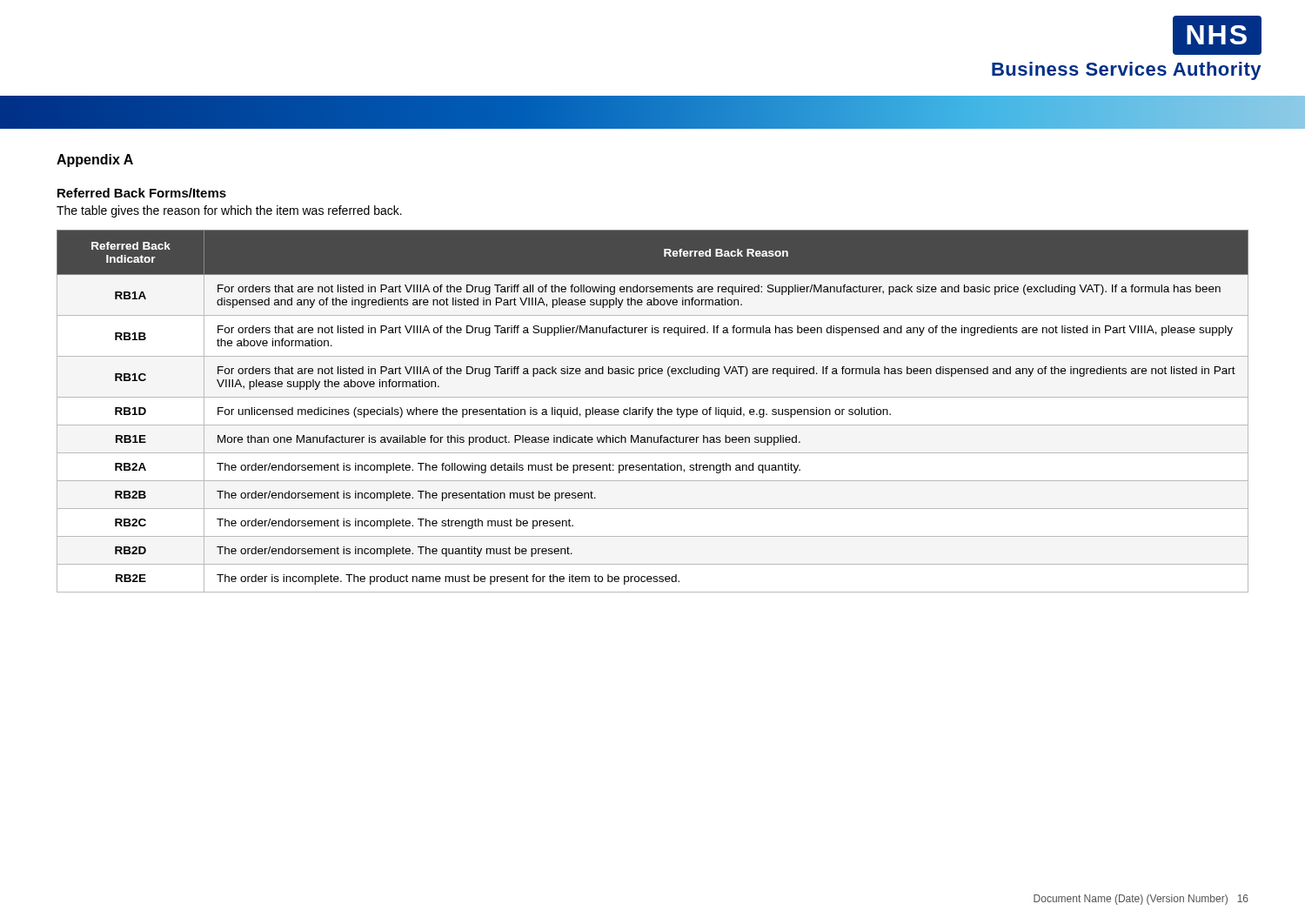
Task: Select the infographic
Action: click(x=652, y=112)
